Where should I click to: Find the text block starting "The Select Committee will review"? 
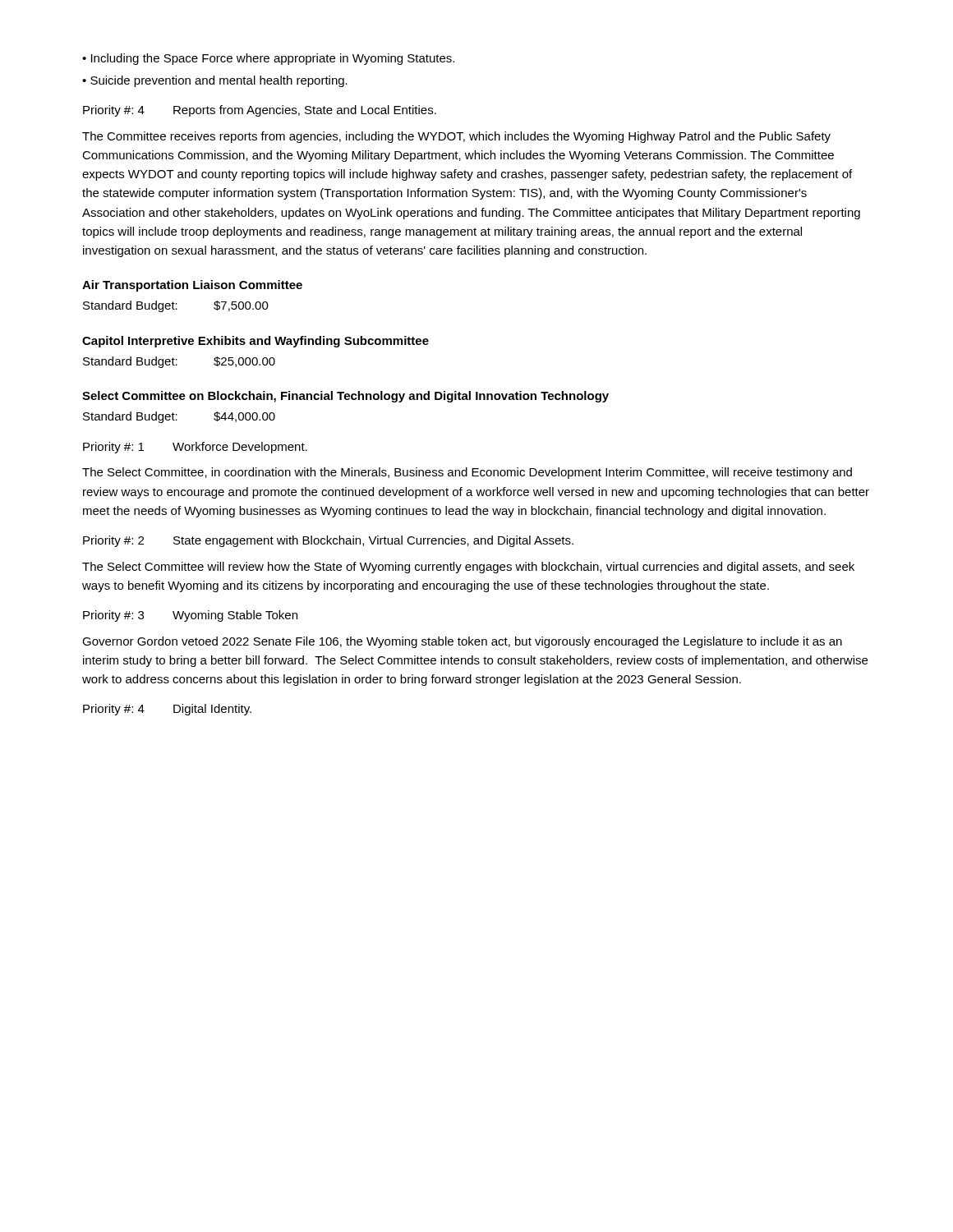[468, 575]
